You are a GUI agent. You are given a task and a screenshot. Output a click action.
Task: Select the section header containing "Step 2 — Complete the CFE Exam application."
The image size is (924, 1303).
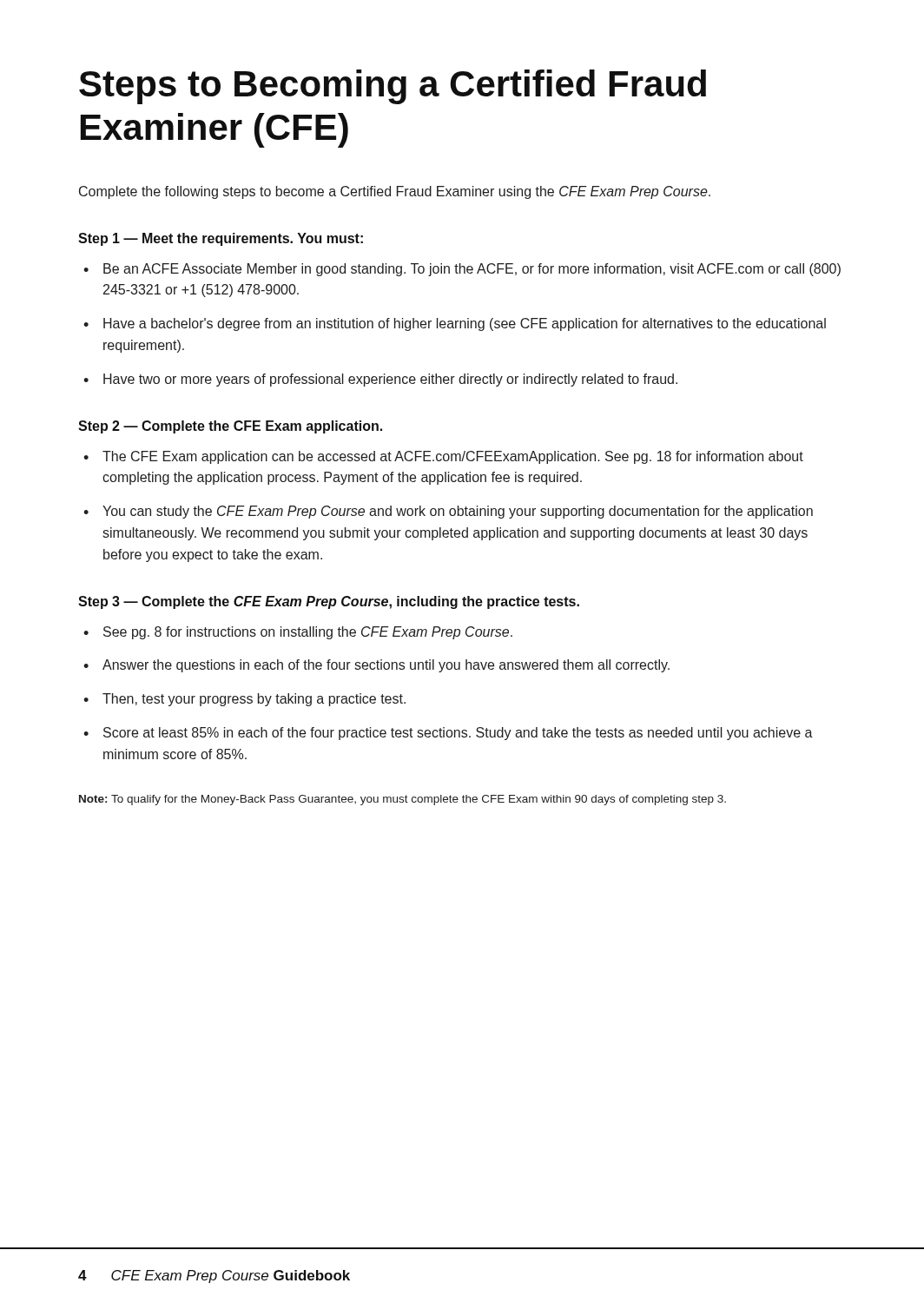[x=231, y=426]
